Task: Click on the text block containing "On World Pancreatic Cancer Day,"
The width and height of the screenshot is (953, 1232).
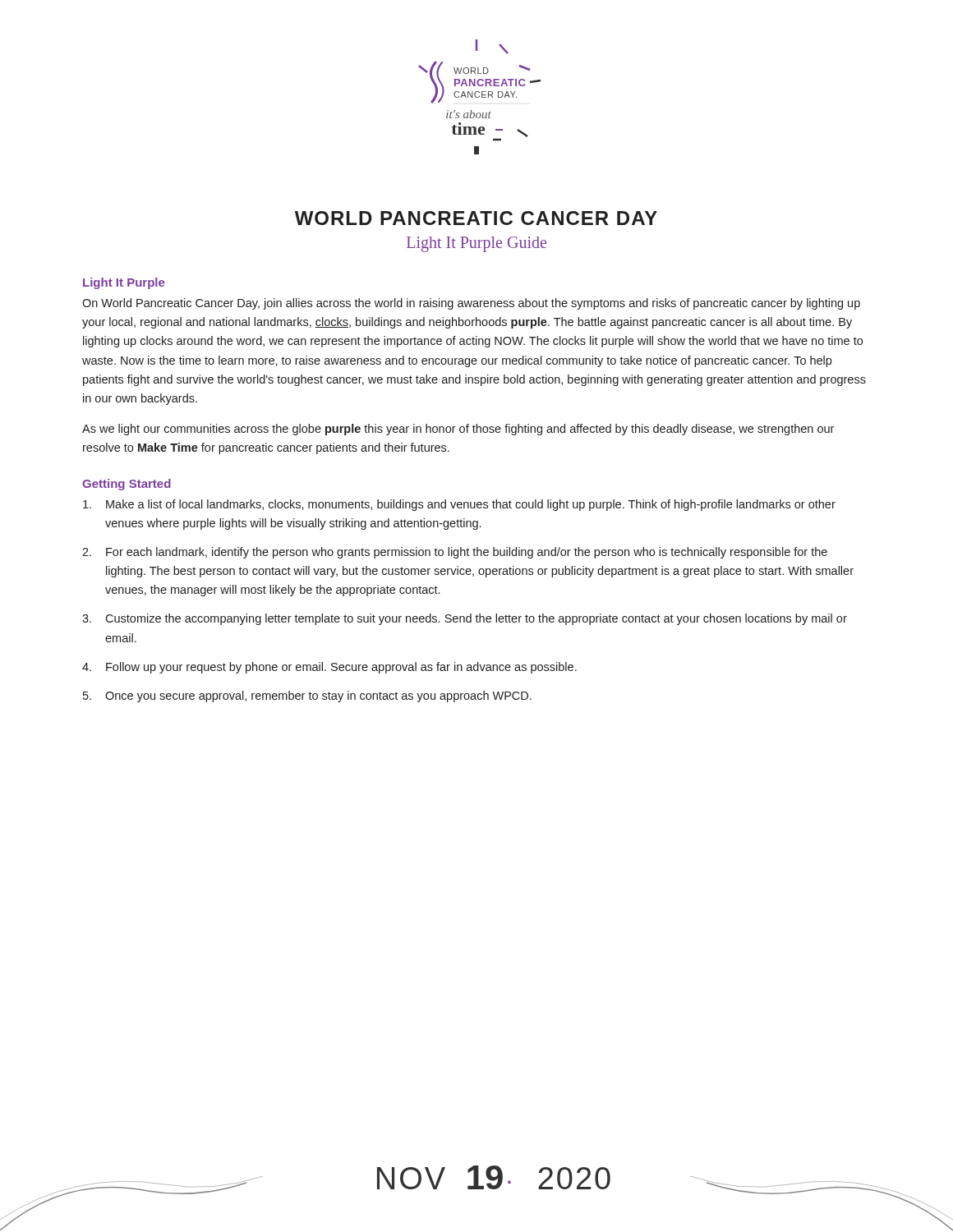Action: pyautogui.click(x=474, y=351)
